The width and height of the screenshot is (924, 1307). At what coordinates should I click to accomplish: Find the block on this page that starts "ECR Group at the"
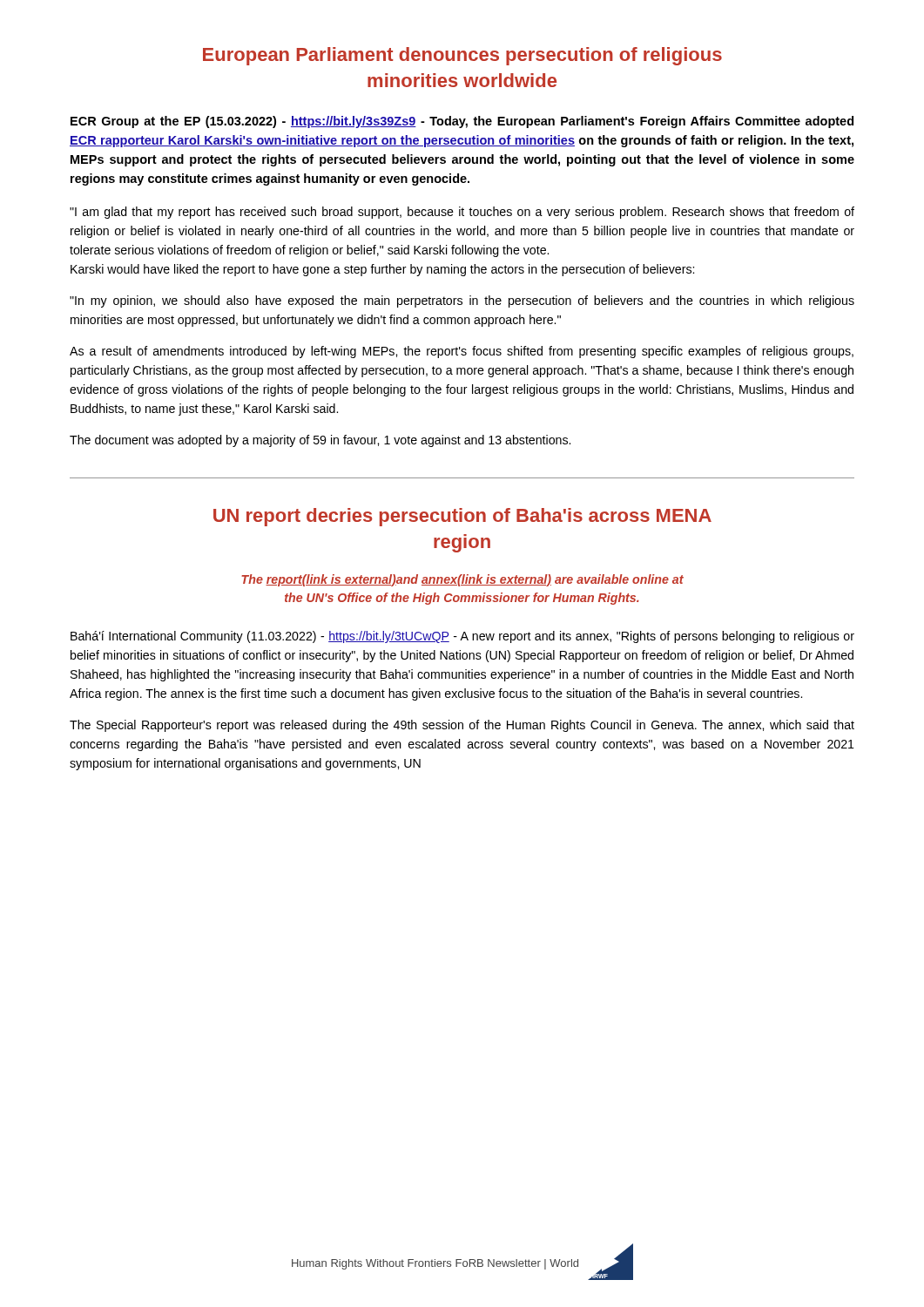(462, 150)
